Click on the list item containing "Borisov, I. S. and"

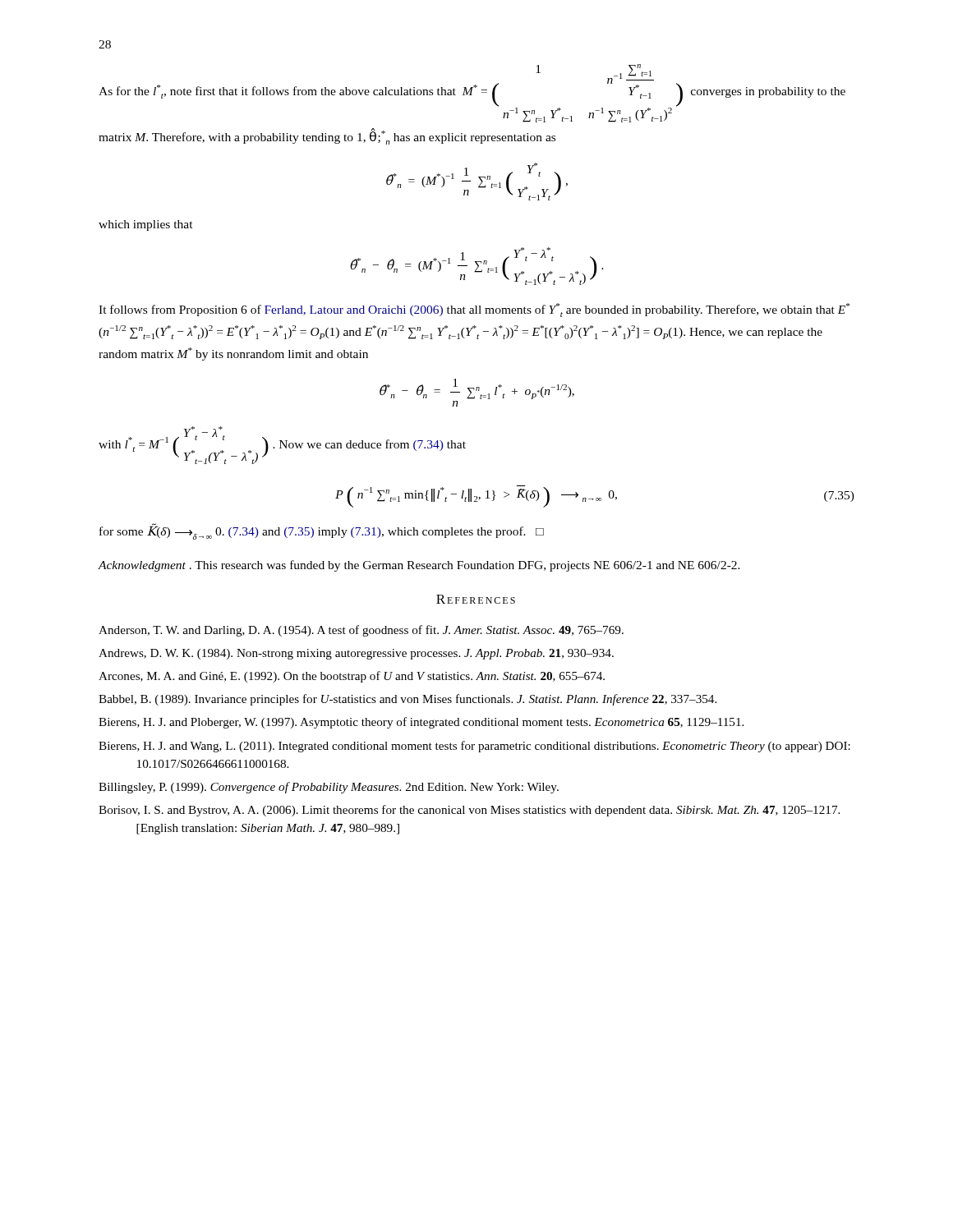pyautogui.click(x=470, y=818)
